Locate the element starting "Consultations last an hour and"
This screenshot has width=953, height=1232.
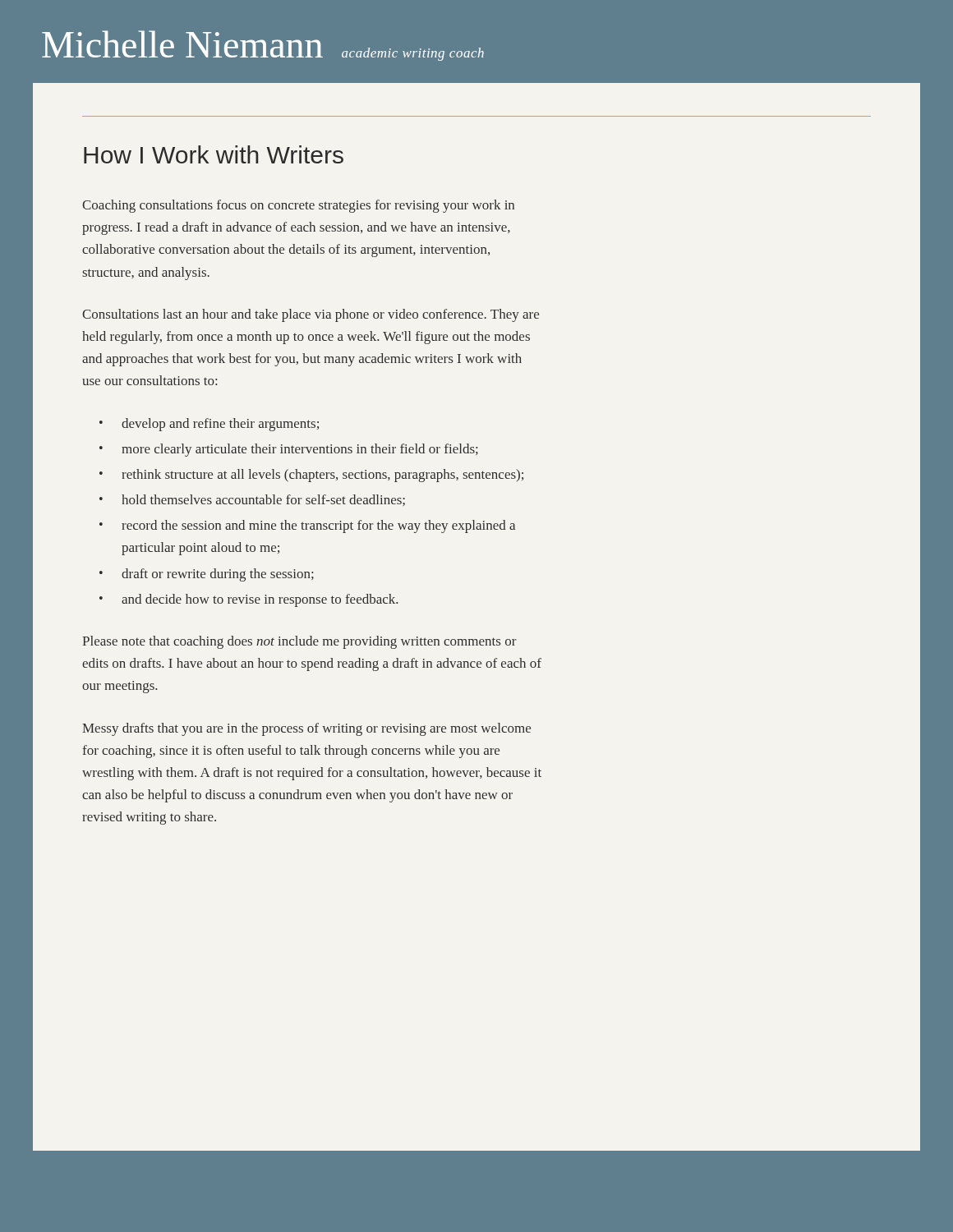click(x=312, y=347)
